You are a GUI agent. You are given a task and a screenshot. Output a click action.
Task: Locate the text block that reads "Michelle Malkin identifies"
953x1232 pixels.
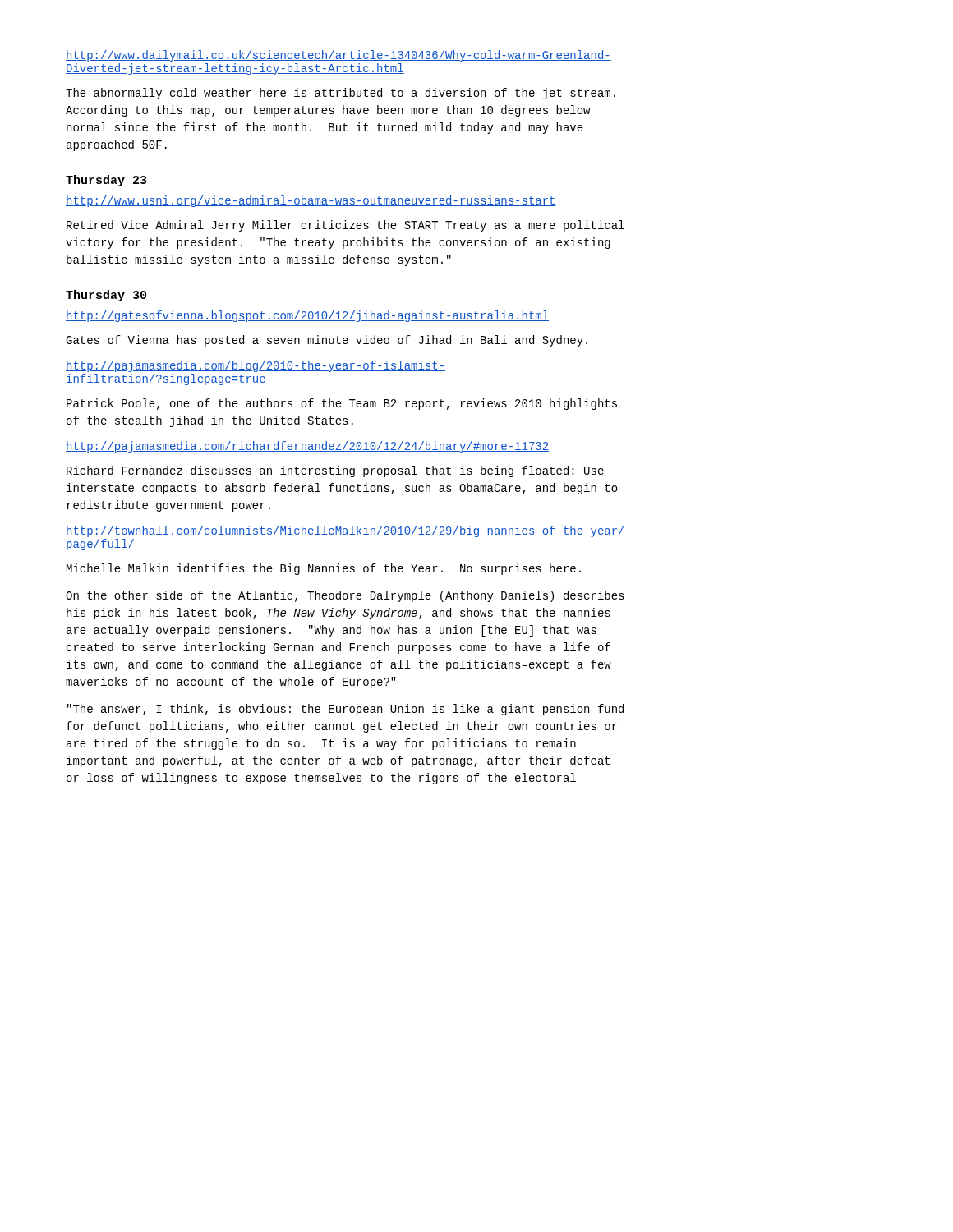tap(325, 569)
